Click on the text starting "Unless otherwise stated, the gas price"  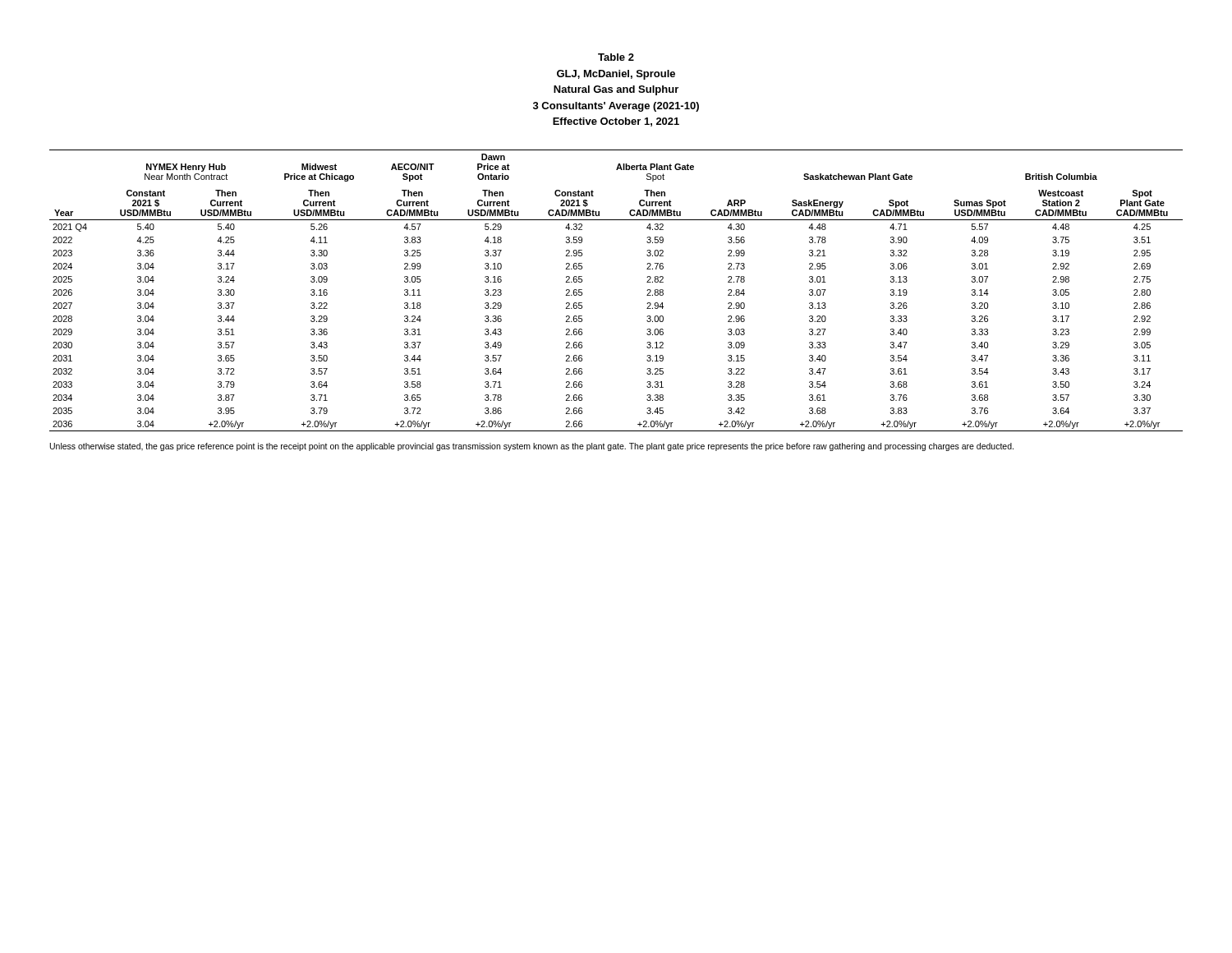[338, 446]
